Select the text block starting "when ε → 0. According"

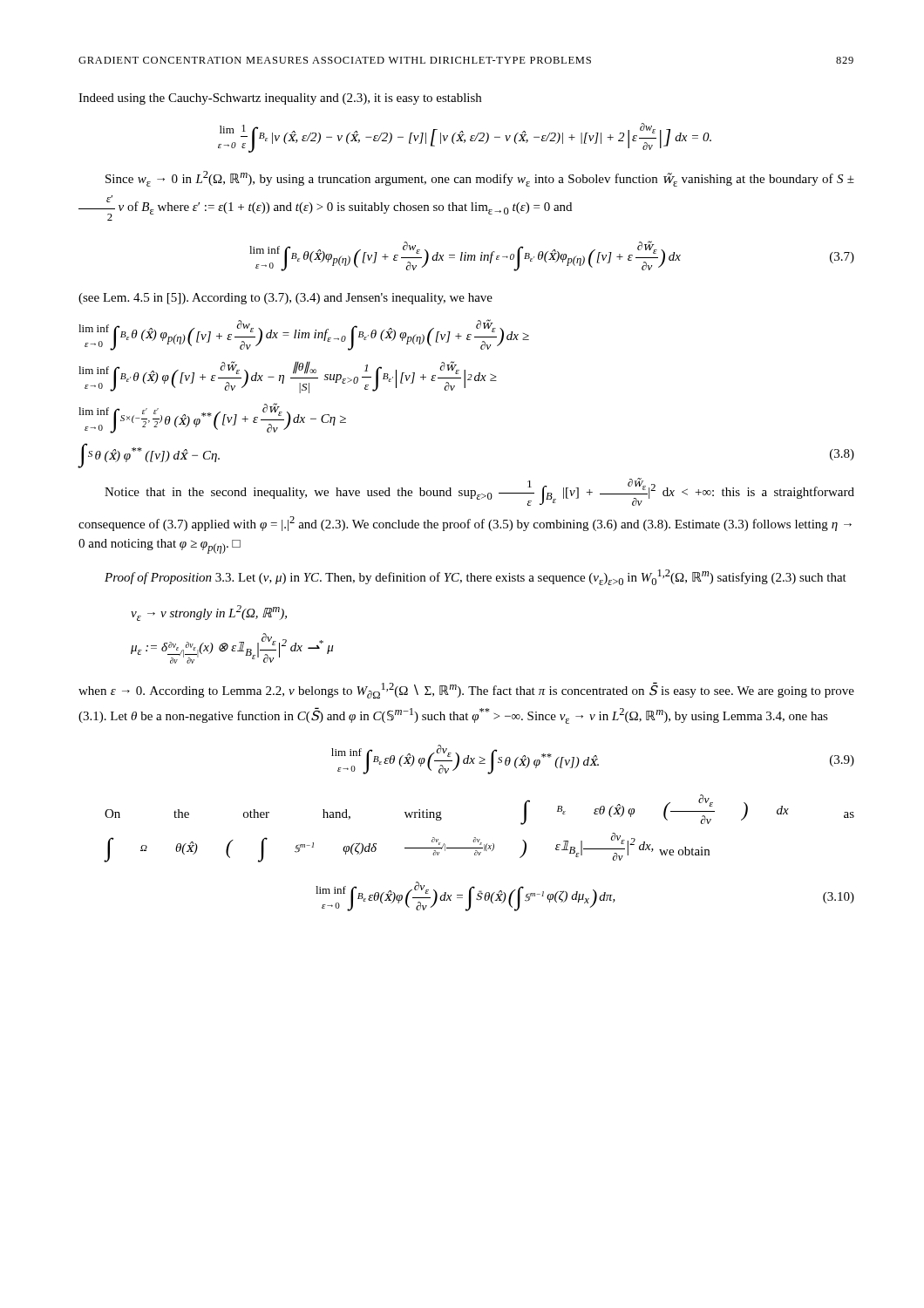point(466,703)
